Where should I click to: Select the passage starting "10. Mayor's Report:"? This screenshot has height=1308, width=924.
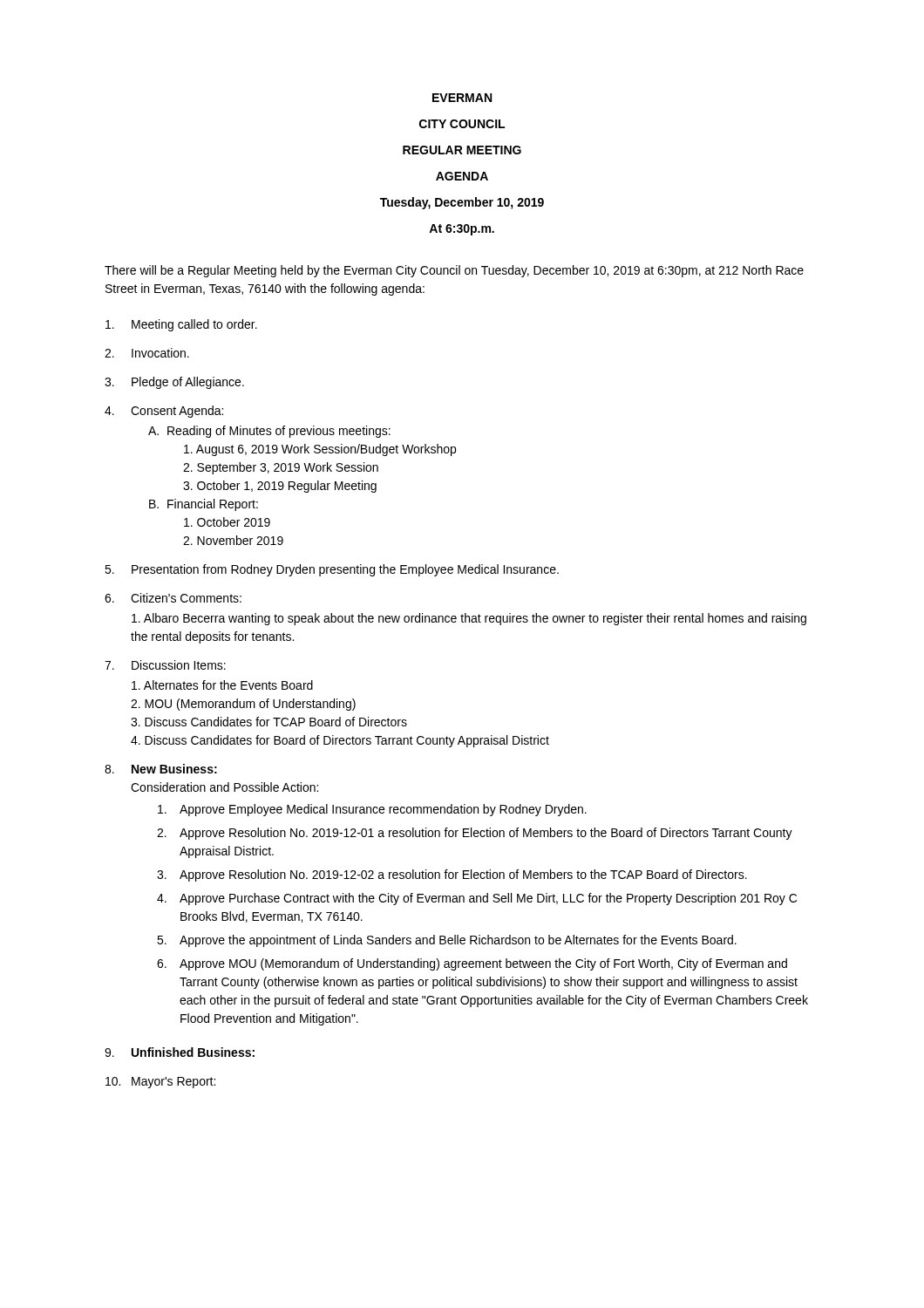pos(161,1082)
